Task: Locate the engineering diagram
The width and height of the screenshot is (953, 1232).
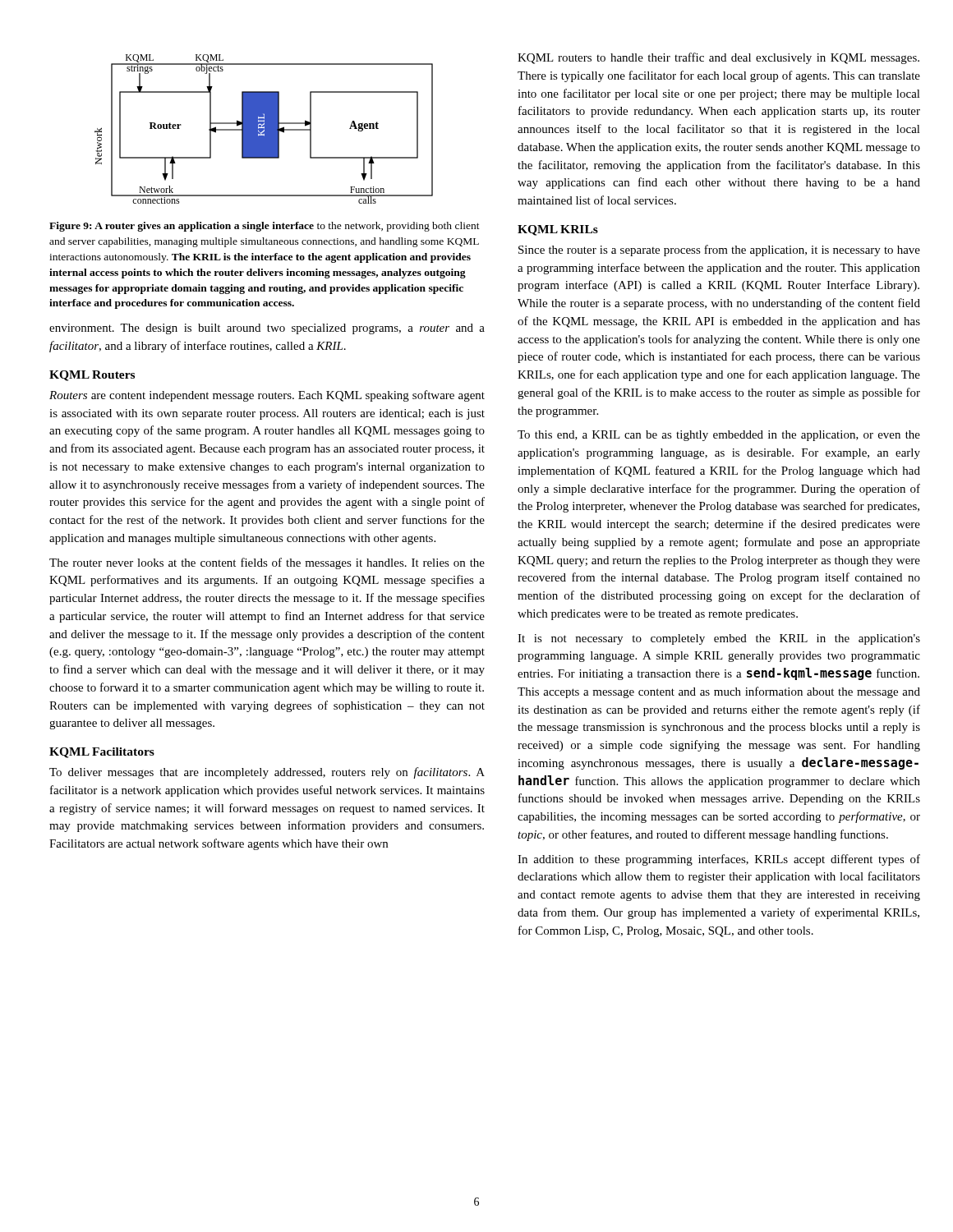Action: 267,131
